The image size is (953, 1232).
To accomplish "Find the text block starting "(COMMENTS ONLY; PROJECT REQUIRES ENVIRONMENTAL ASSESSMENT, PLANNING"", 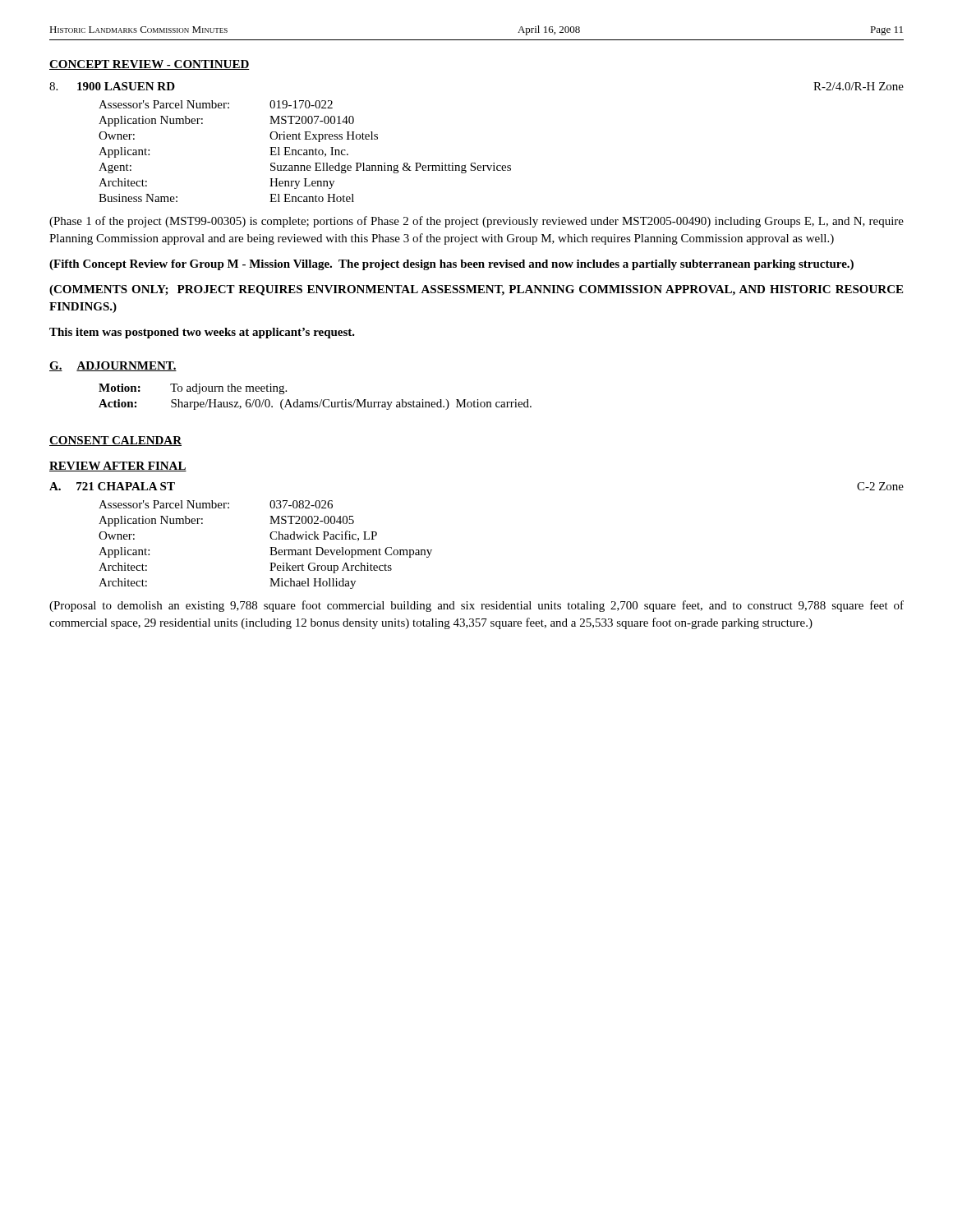I will coord(476,298).
